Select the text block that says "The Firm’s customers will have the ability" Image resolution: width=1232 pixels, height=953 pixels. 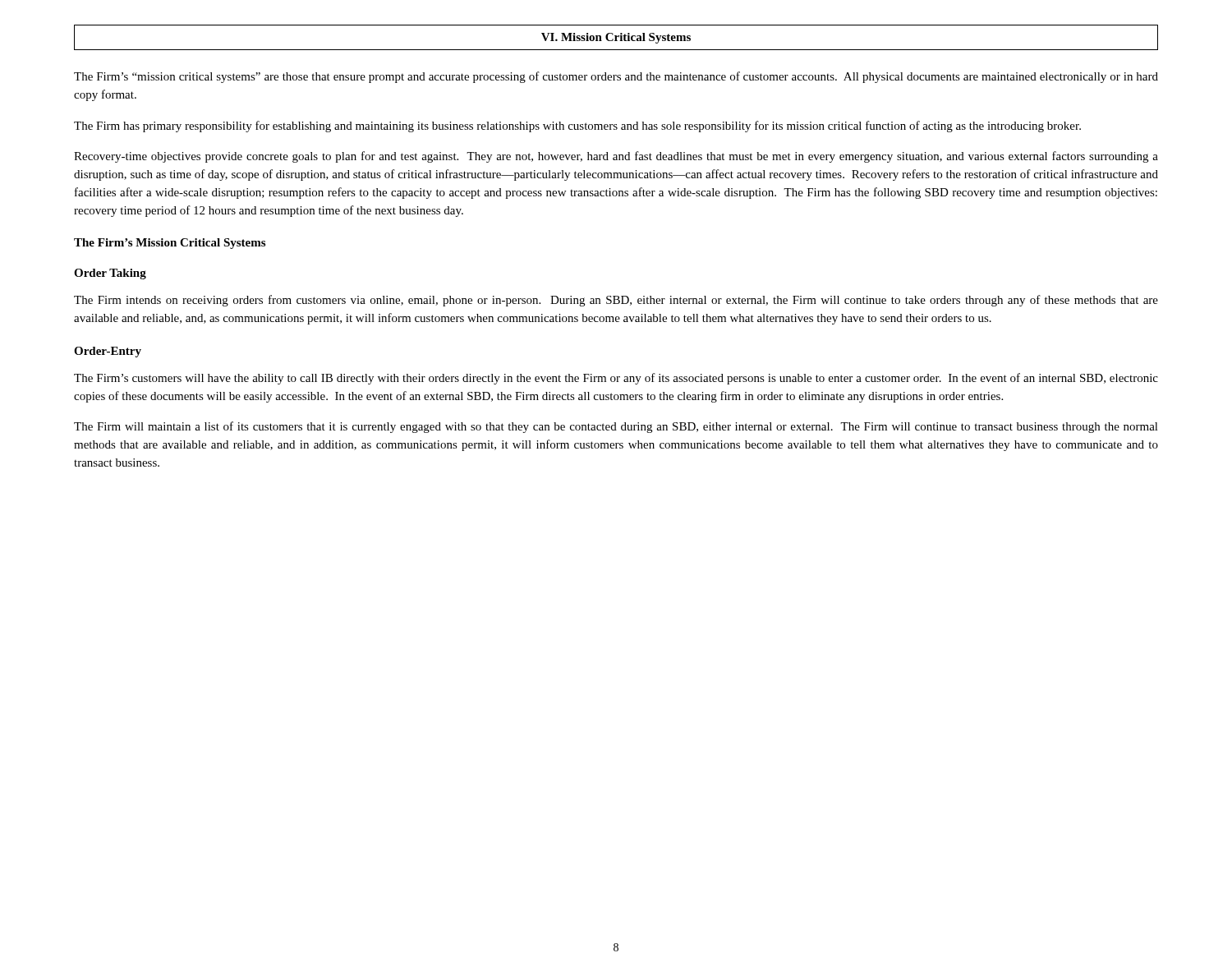click(x=616, y=387)
